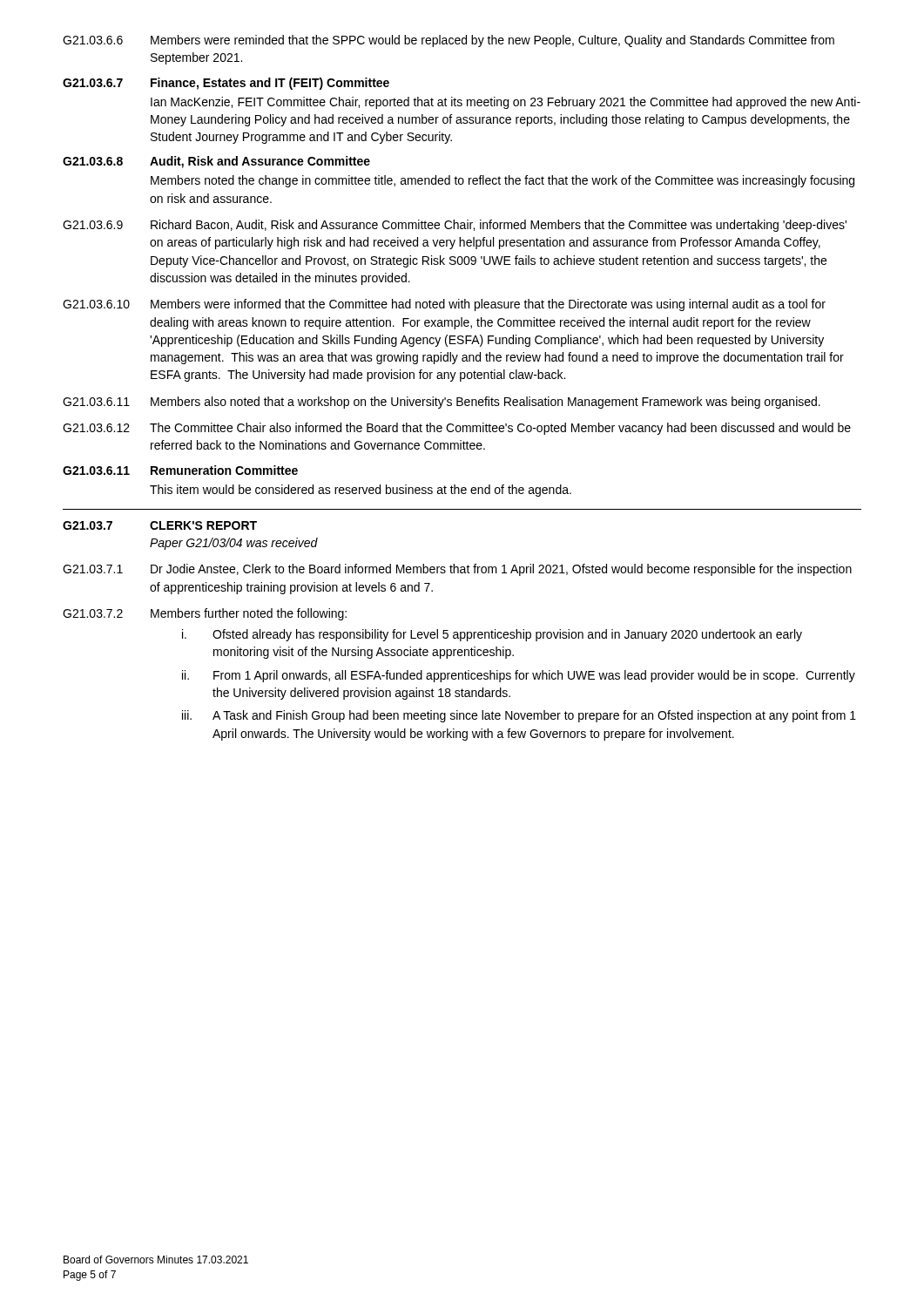The width and height of the screenshot is (924, 1307).
Task: Click on the list item that reads "G21.03.6.11 Members also"
Action: (x=462, y=402)
